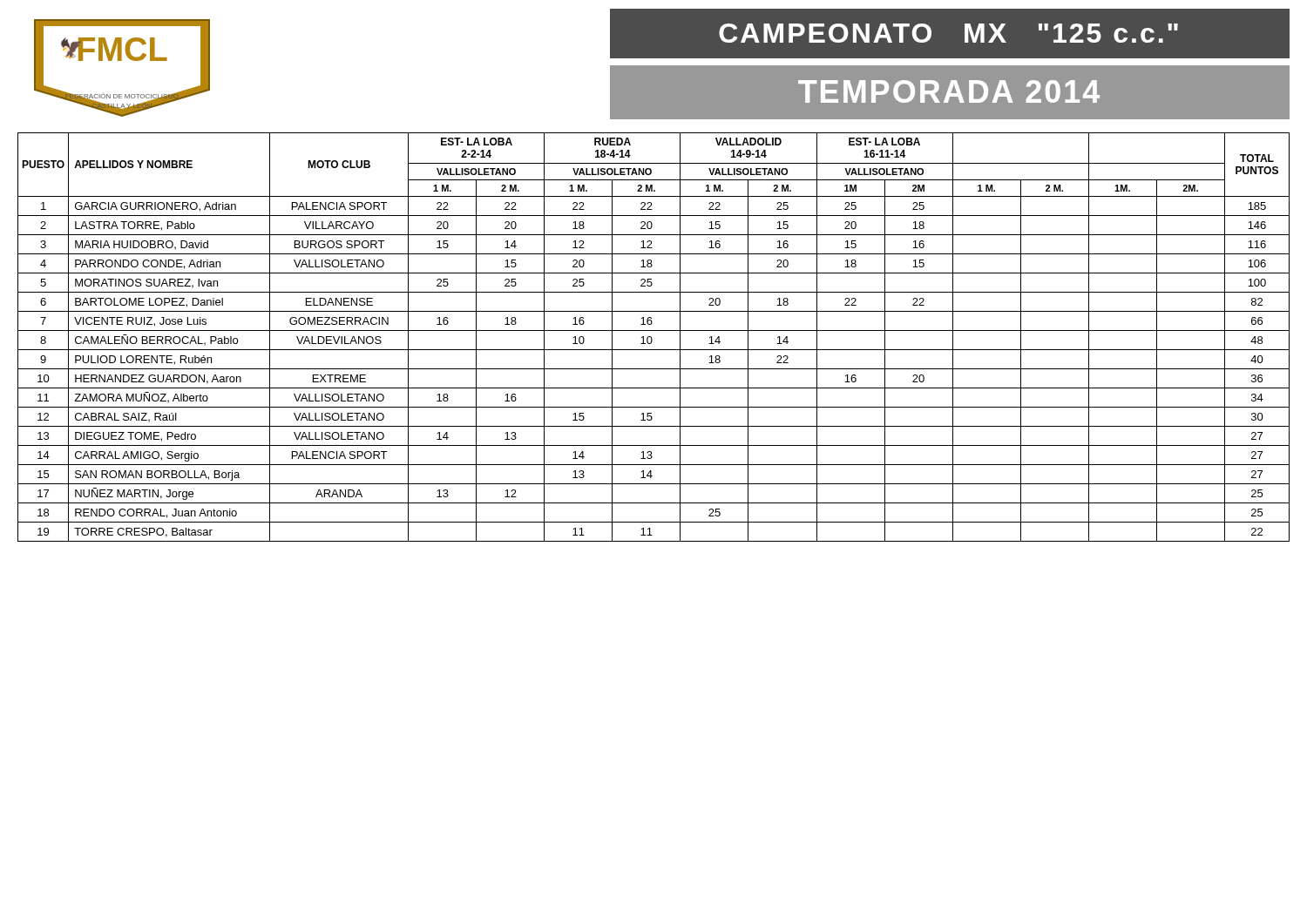Select the logo
Image resolution: width=1307 pixels, height=924 pixels.
point(126,62)
